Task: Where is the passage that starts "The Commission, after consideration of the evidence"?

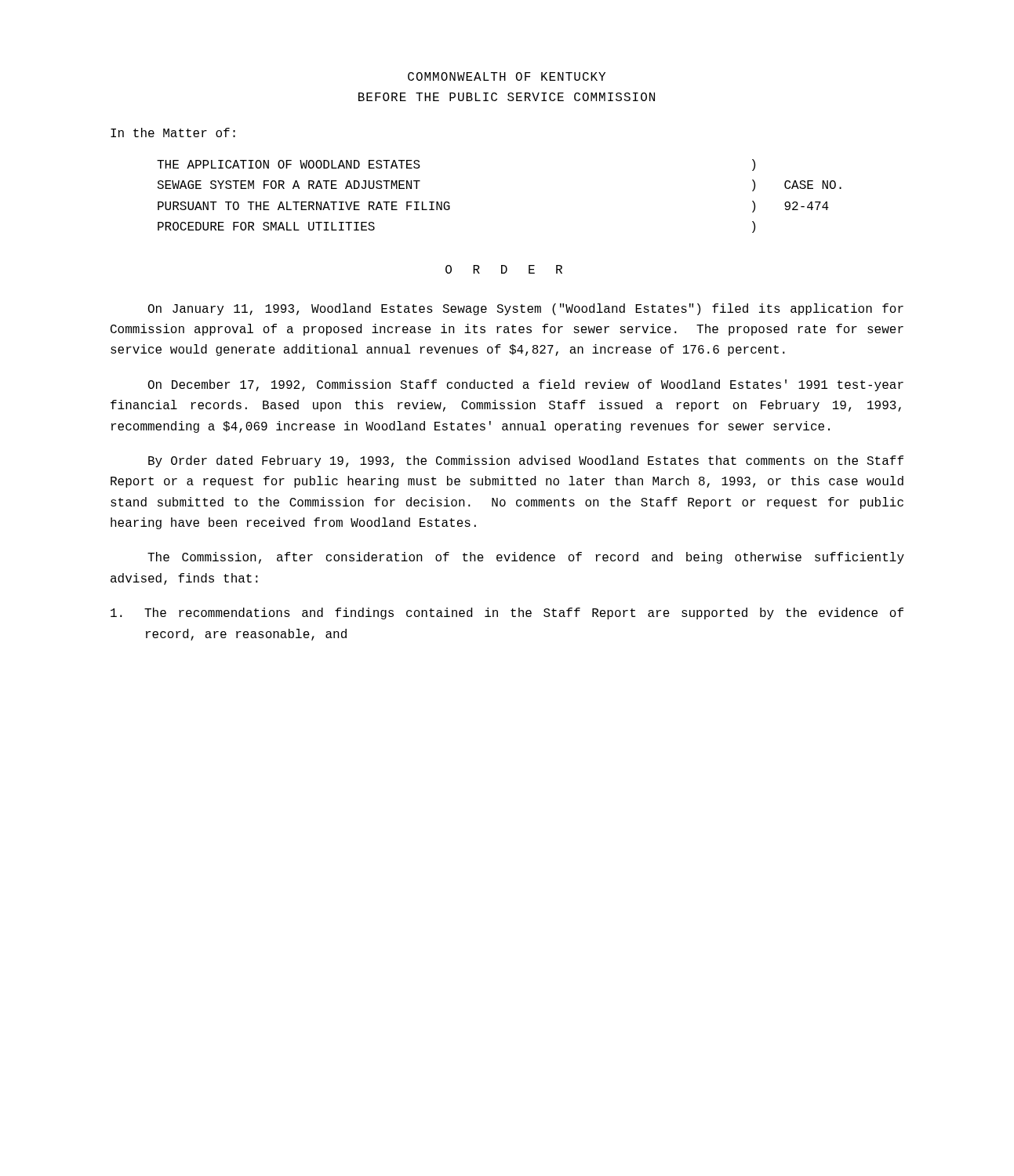Action: pyautogui.click(x=507, y=569)
